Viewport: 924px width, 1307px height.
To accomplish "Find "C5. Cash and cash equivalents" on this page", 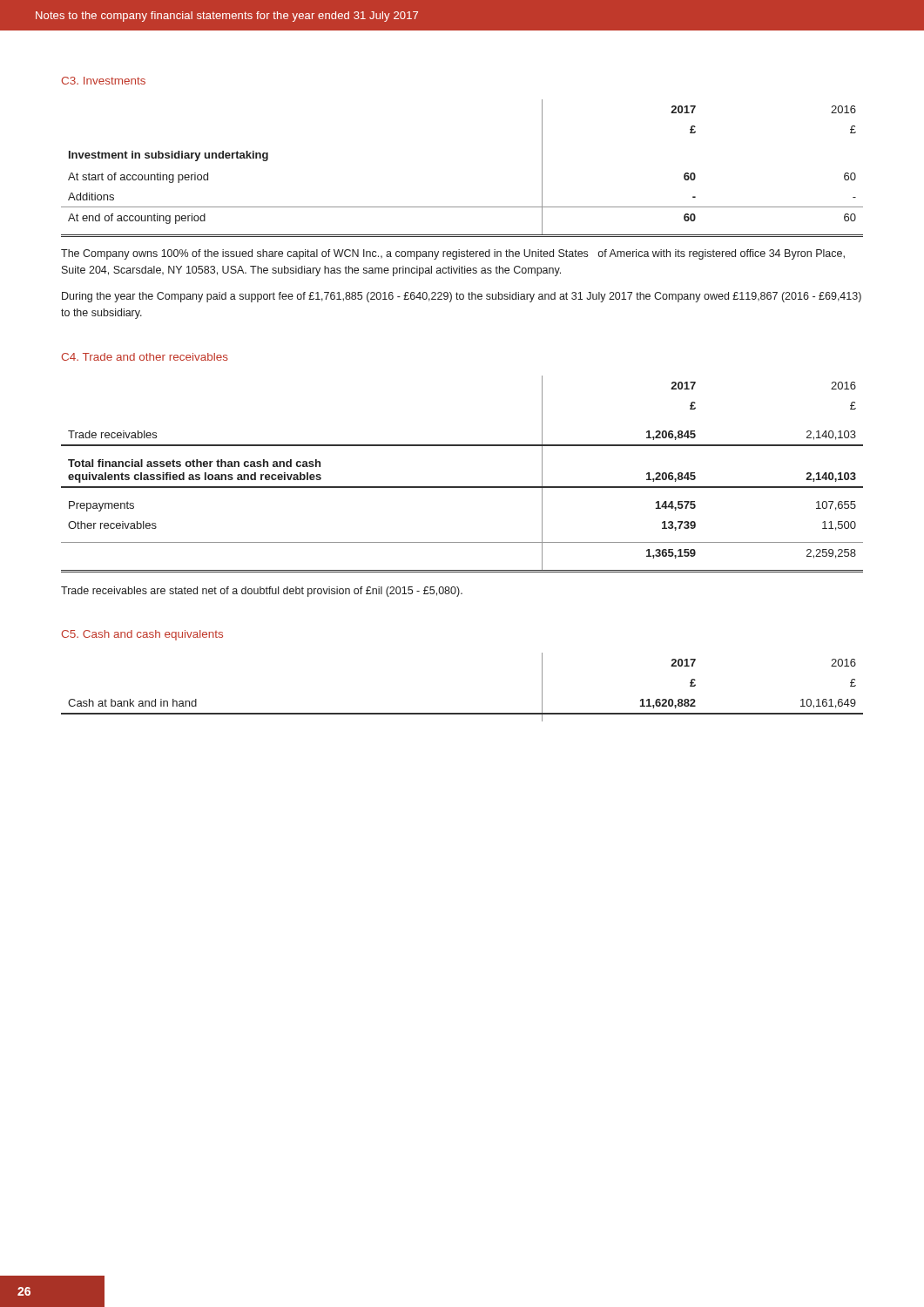I will [142, 634].
